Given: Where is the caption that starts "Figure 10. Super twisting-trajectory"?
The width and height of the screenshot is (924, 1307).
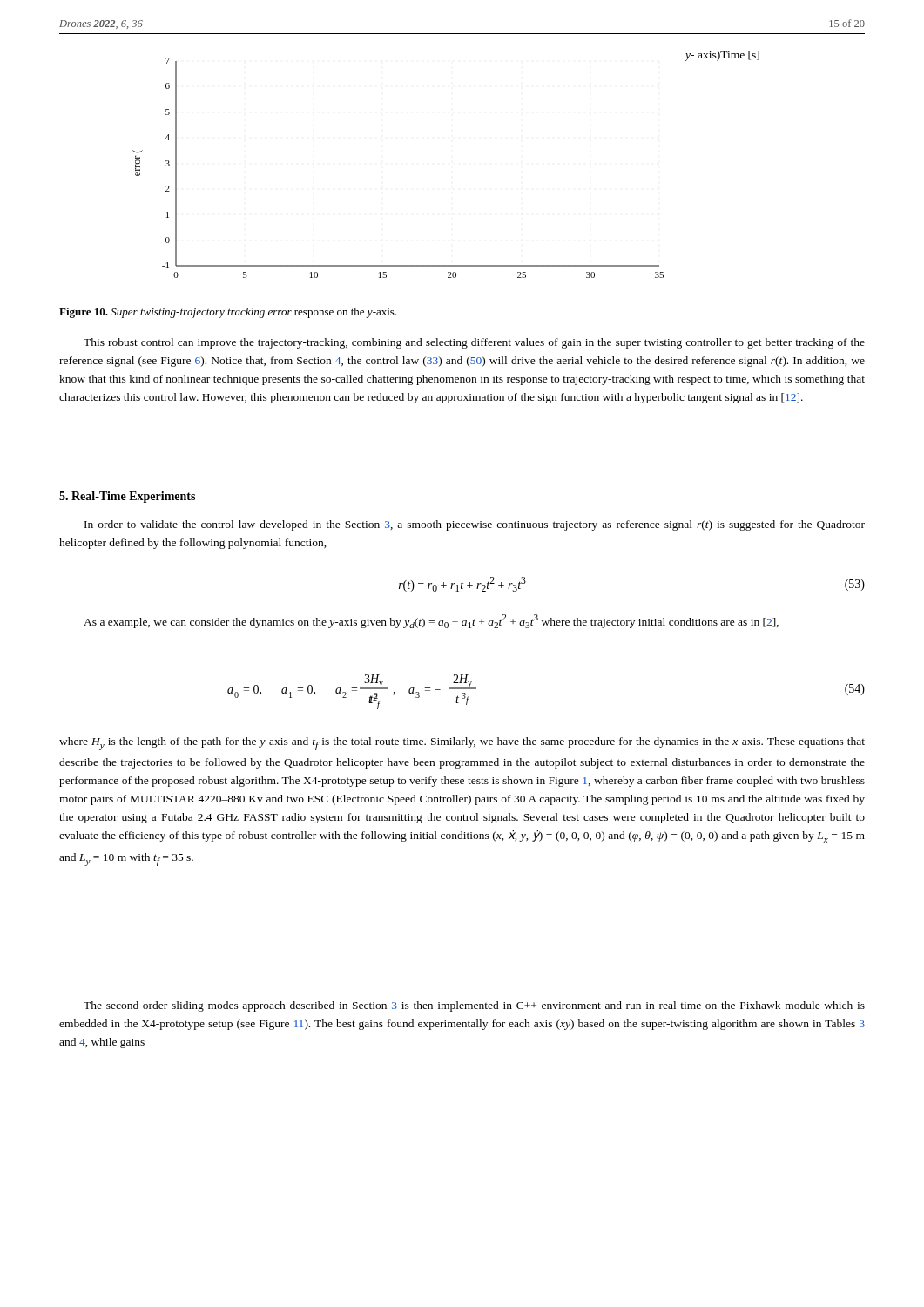Looking at the screenshot, I should pos(228,311).
